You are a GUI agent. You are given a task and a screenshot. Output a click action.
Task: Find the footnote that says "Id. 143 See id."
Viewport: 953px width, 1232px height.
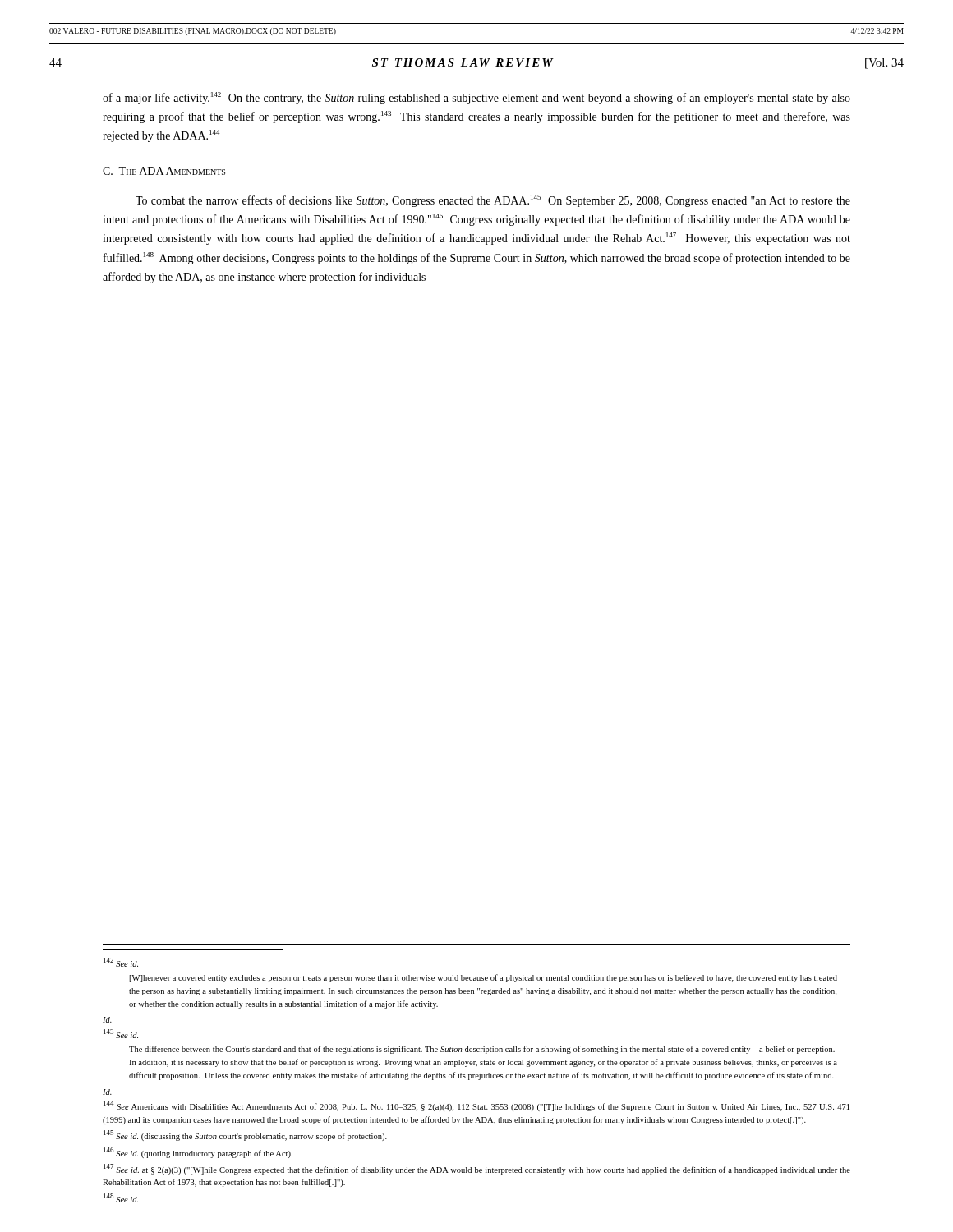tap(121, 1027)
